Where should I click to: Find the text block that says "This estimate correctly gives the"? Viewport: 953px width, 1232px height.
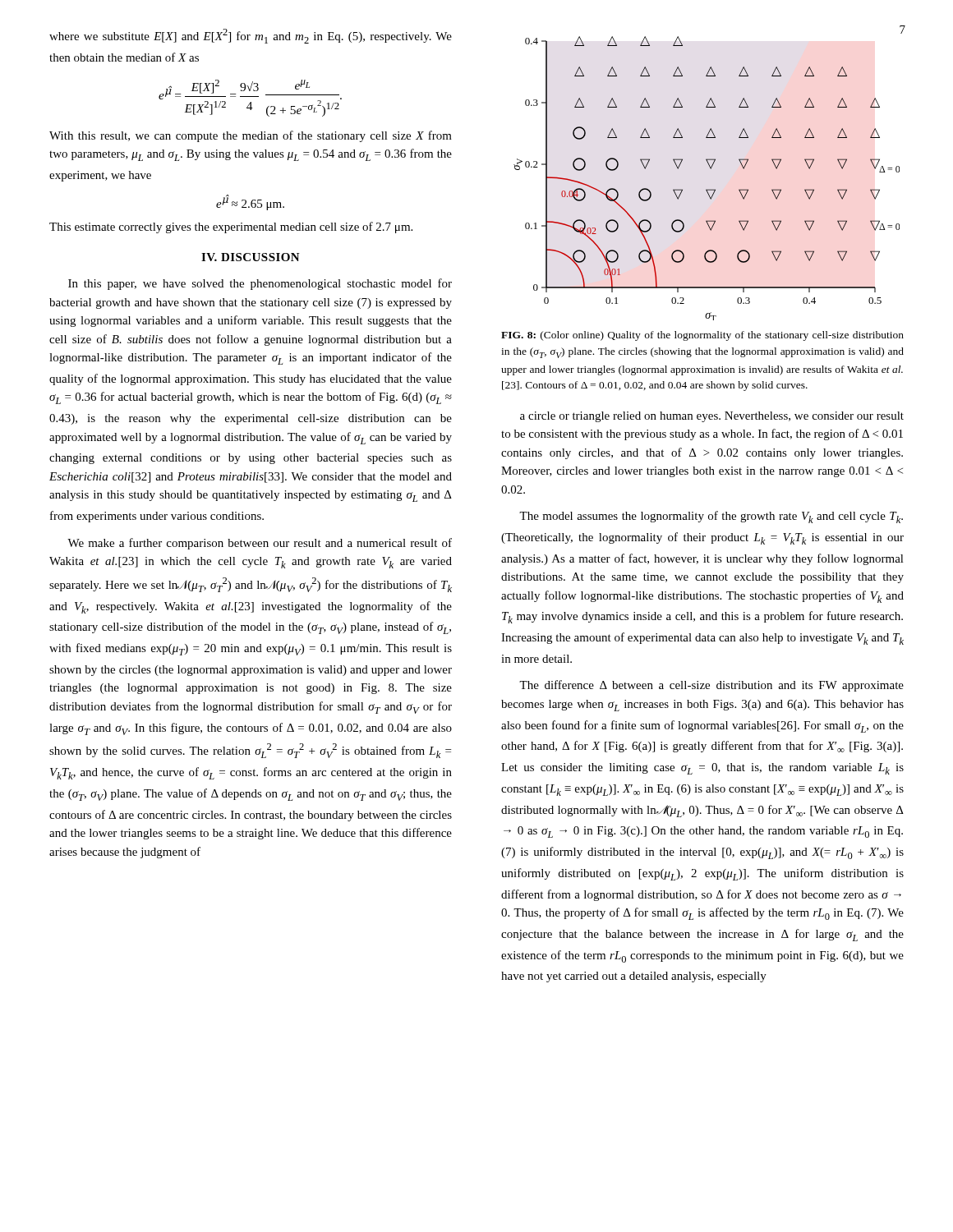click(x=251, y=227)
